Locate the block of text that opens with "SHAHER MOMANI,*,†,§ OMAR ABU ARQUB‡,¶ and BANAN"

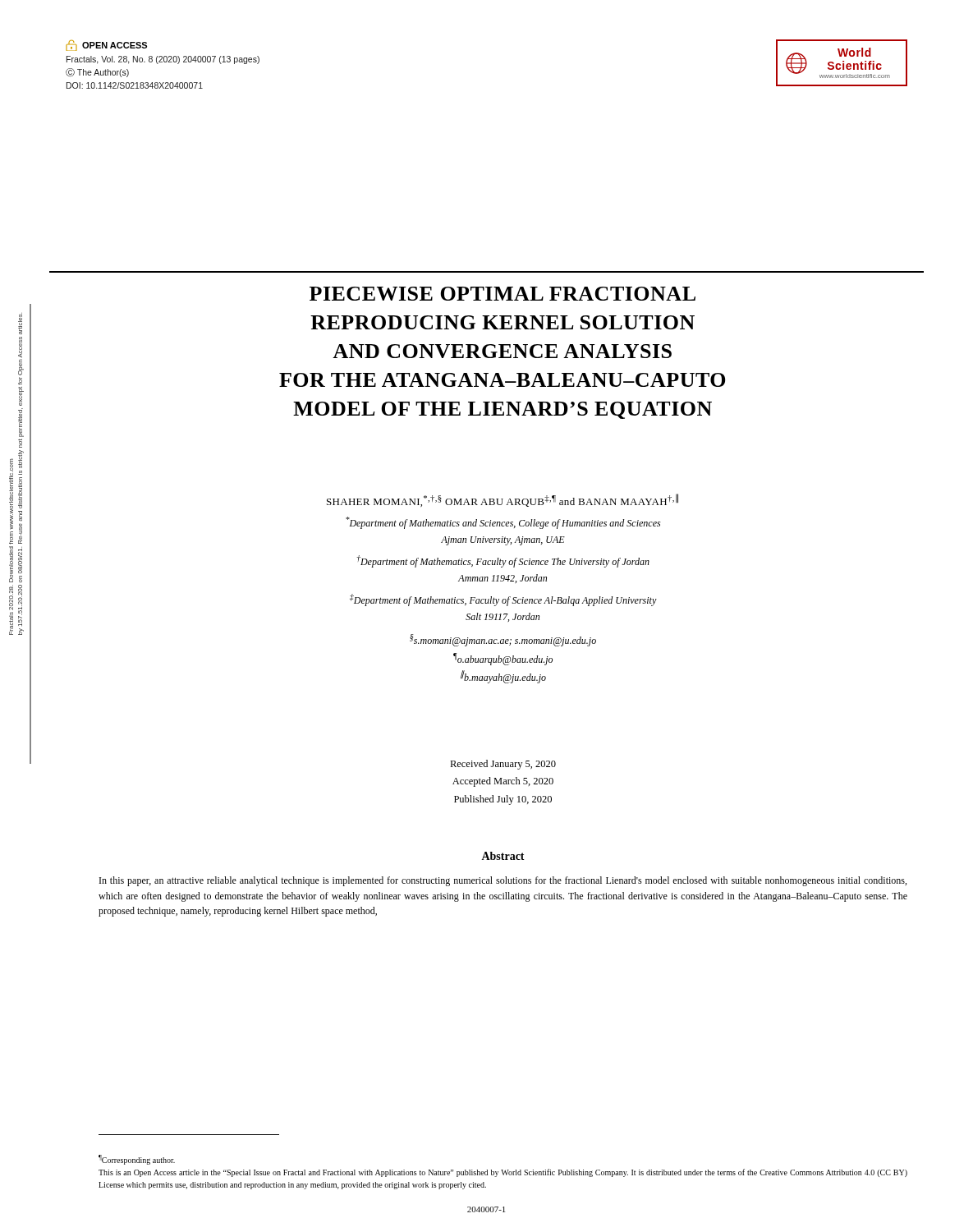coord(503,589)
